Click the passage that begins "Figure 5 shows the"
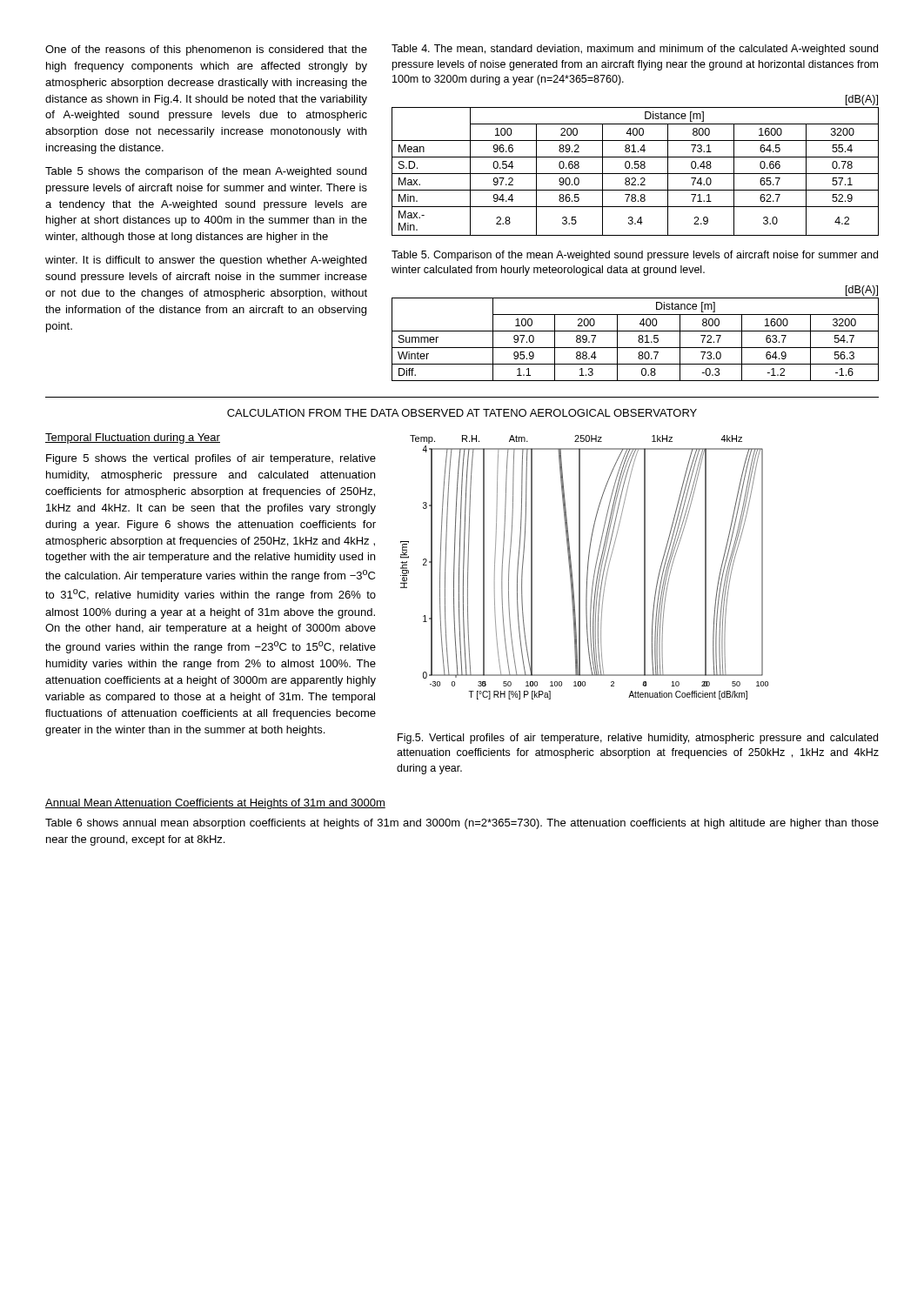 point(211,595)
